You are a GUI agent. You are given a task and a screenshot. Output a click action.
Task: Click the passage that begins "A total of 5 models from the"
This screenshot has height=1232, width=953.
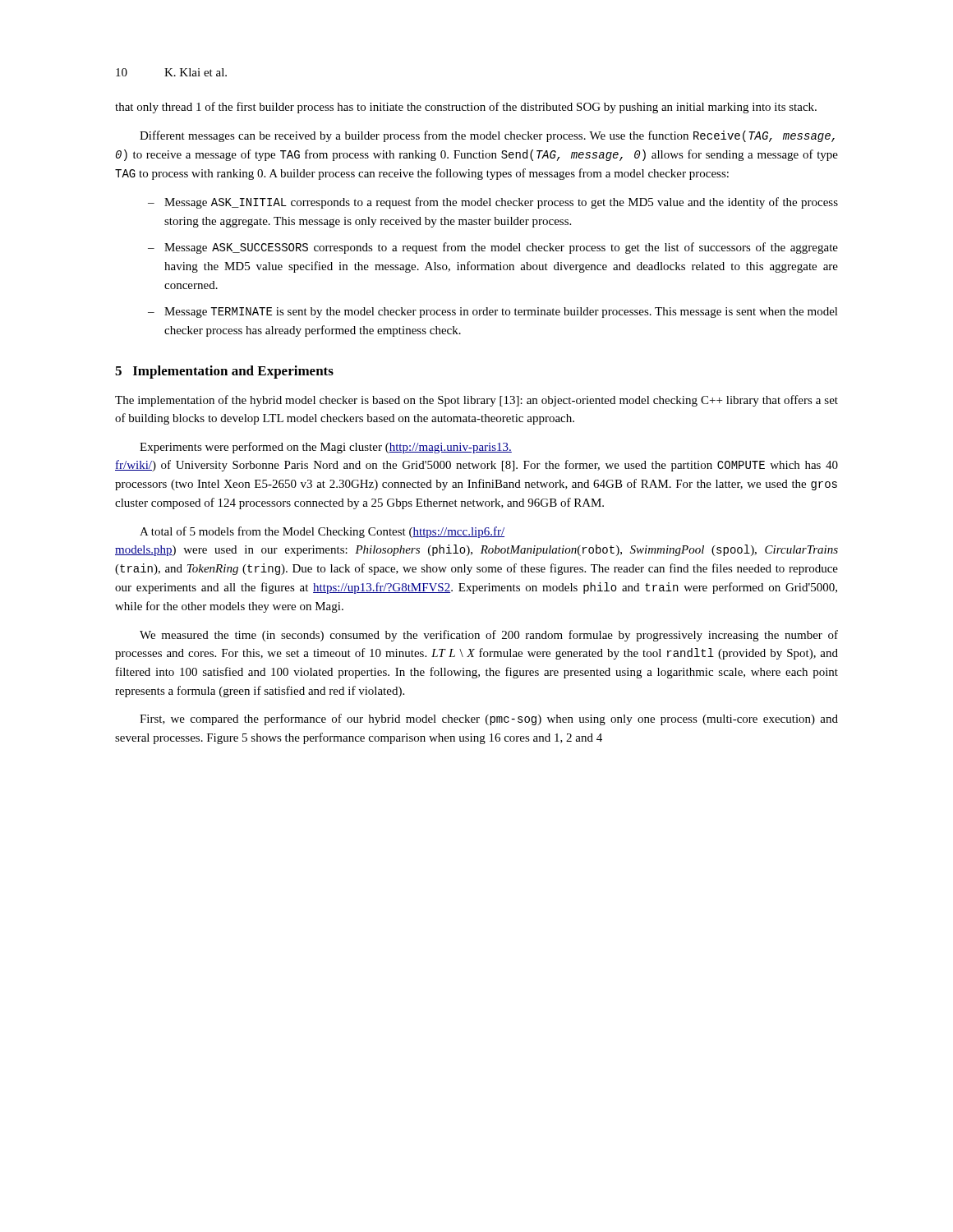[476, 569]
